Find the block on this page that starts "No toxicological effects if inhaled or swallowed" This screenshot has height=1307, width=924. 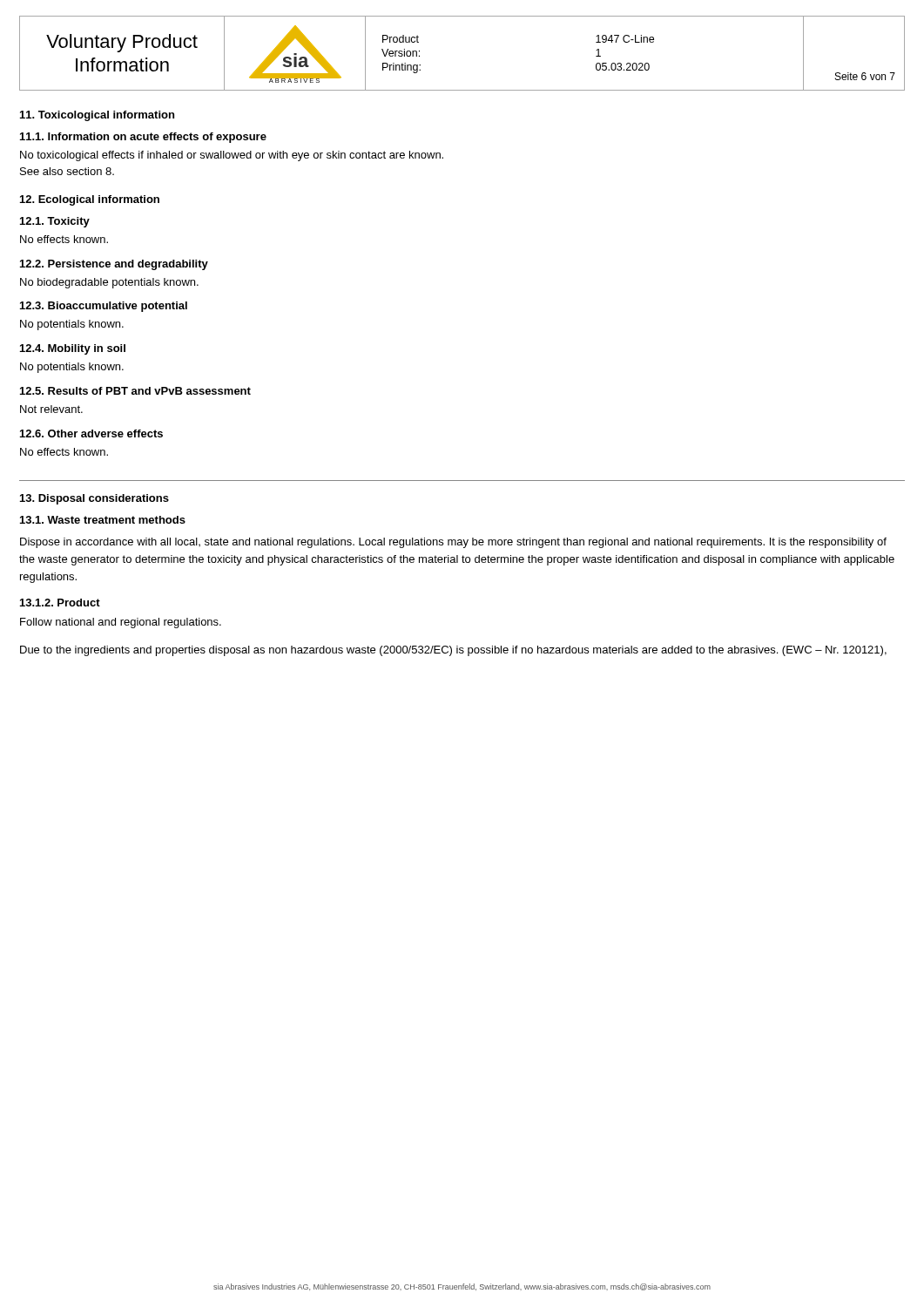tap(232, 163)
